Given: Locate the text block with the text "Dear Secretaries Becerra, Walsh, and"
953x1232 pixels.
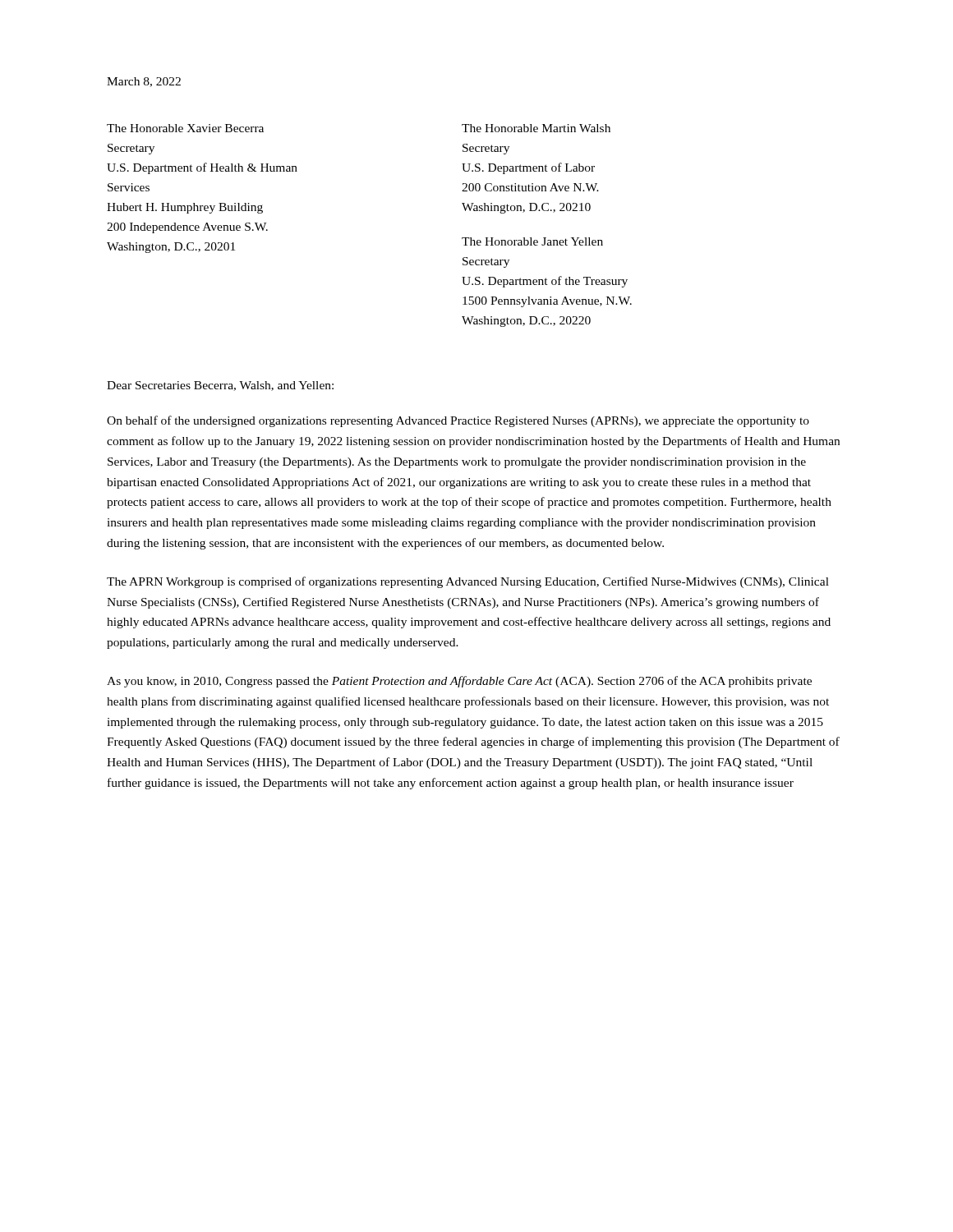Looking at the screenshot, I should (221, 385).
